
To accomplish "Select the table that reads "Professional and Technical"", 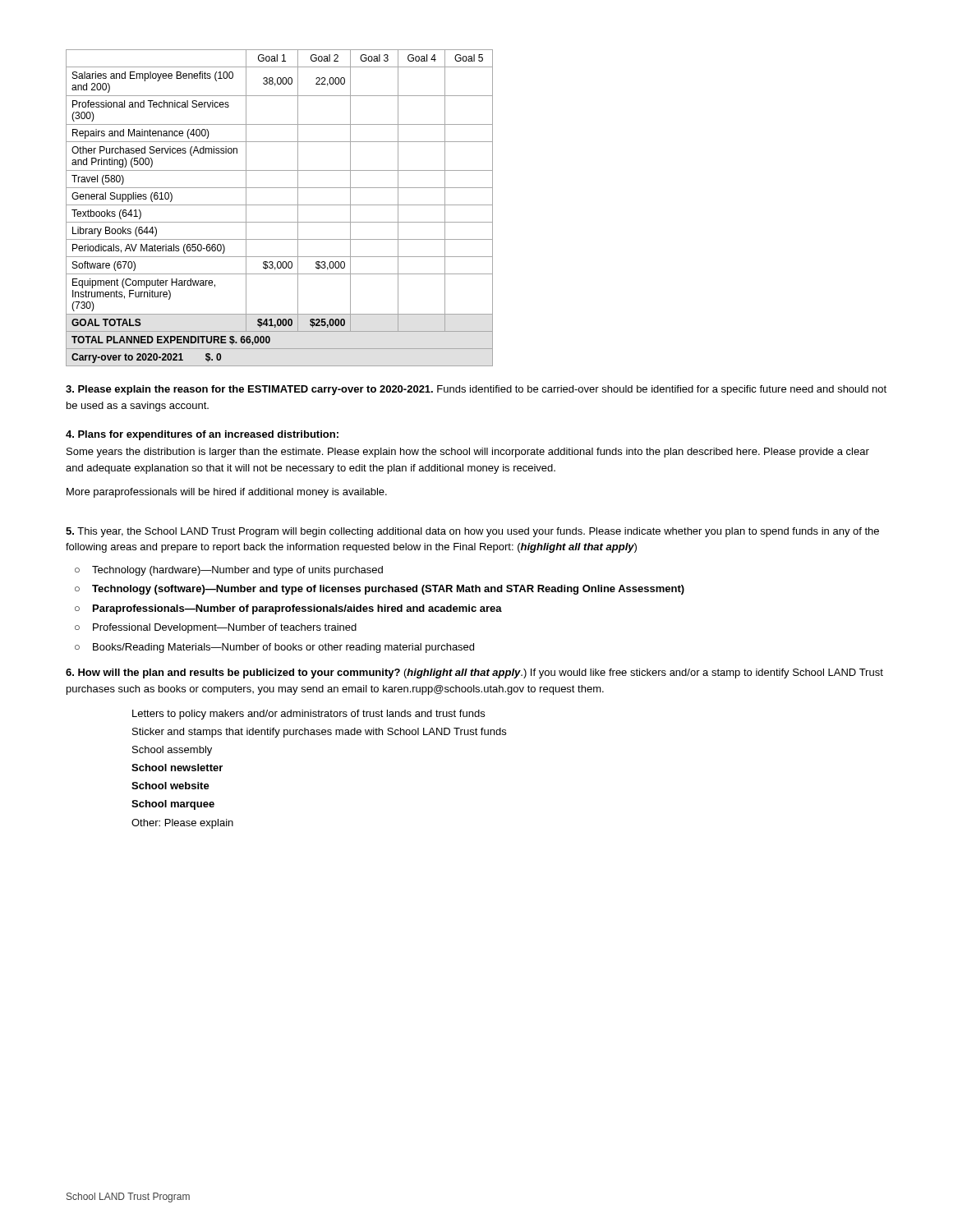I will pyautogui.click(x=476, y=208).
